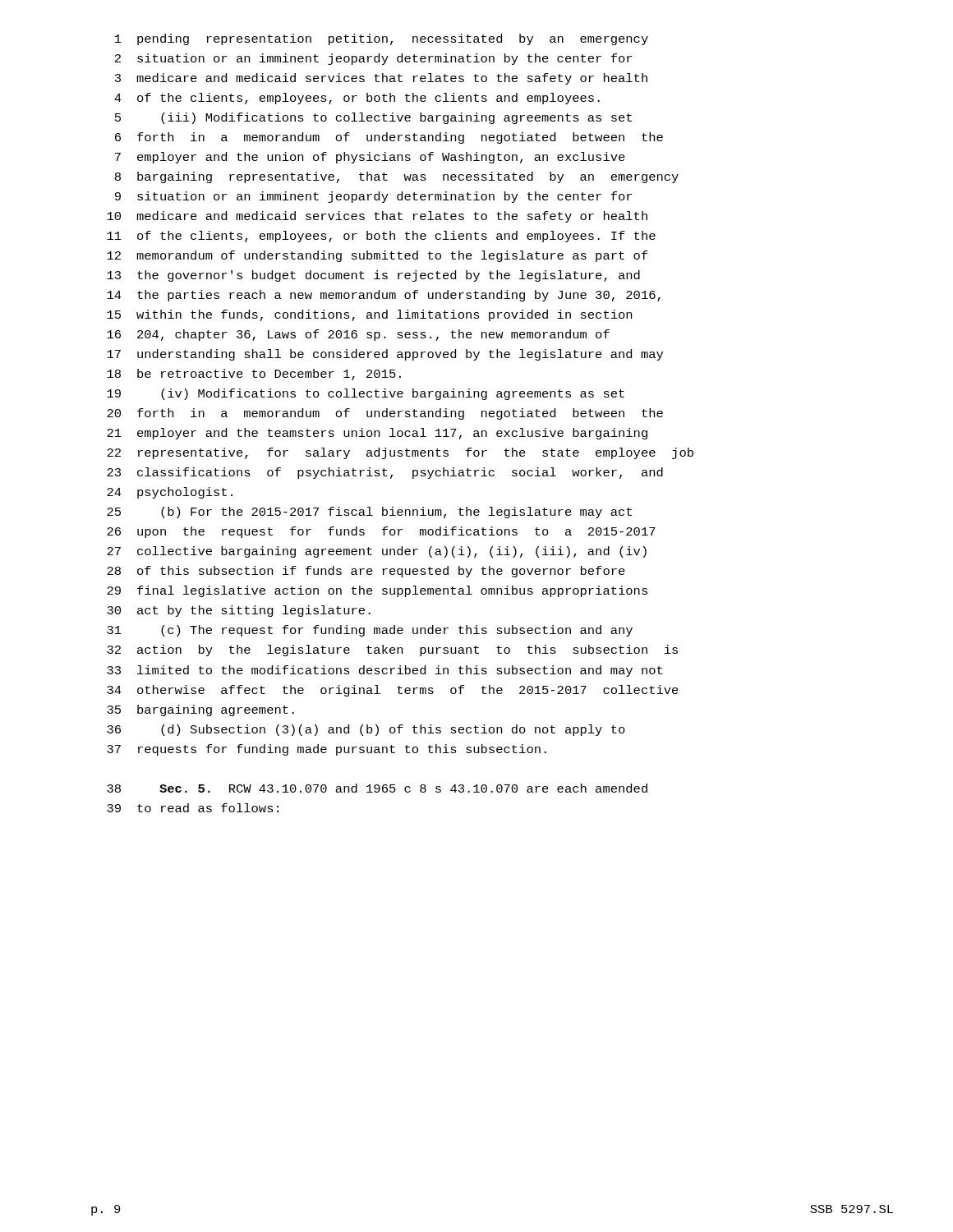Viewport: 953px width, 1232px height.
Task: Click on the element starting "22 representative, for salary adjustments for the"
Action: (x=492, y=454)
